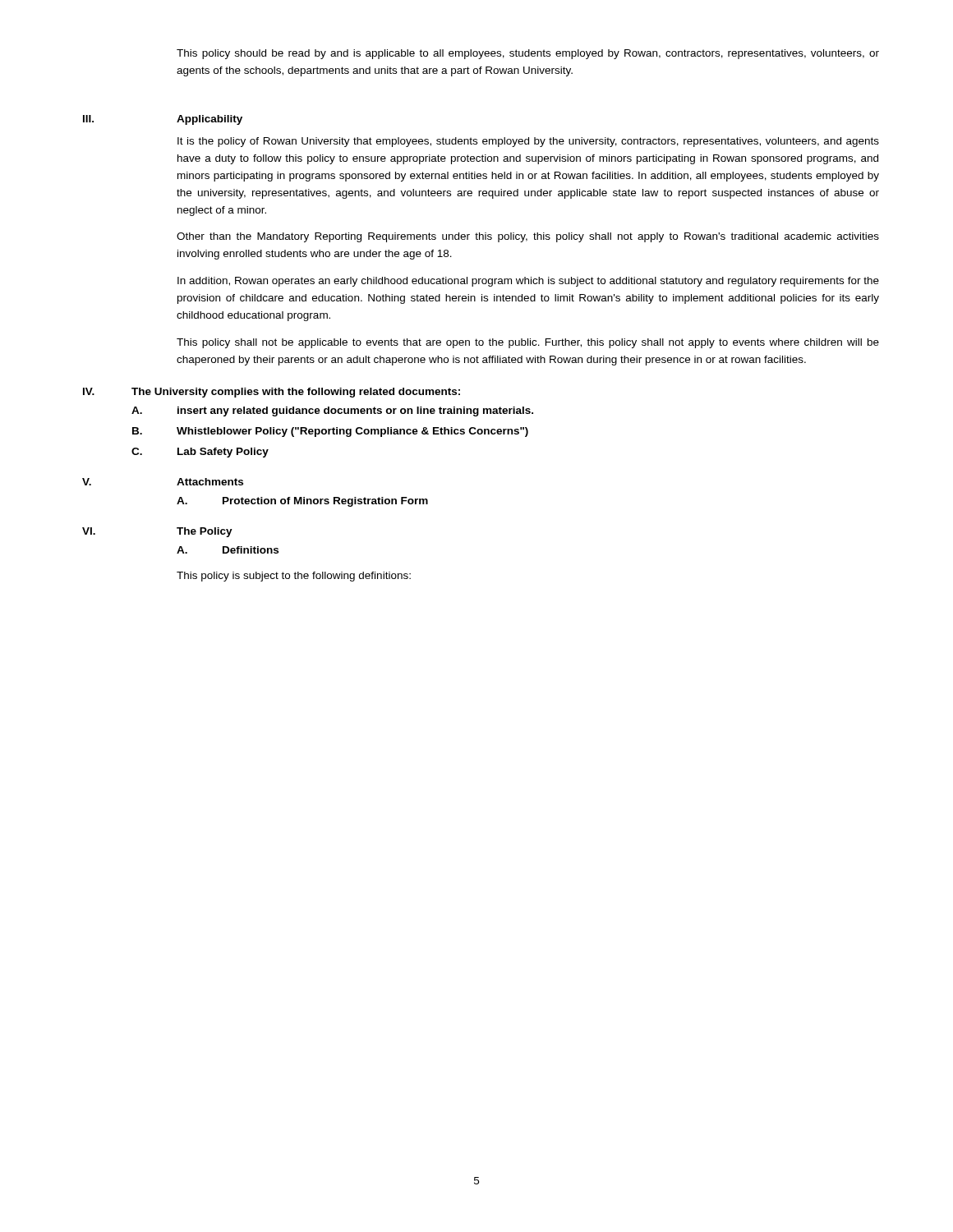Find the text block containing "In addition, Rowan operates an early"
This screenshot has width=953, height=1232.
pyautogui.click(x=528, y=298)
